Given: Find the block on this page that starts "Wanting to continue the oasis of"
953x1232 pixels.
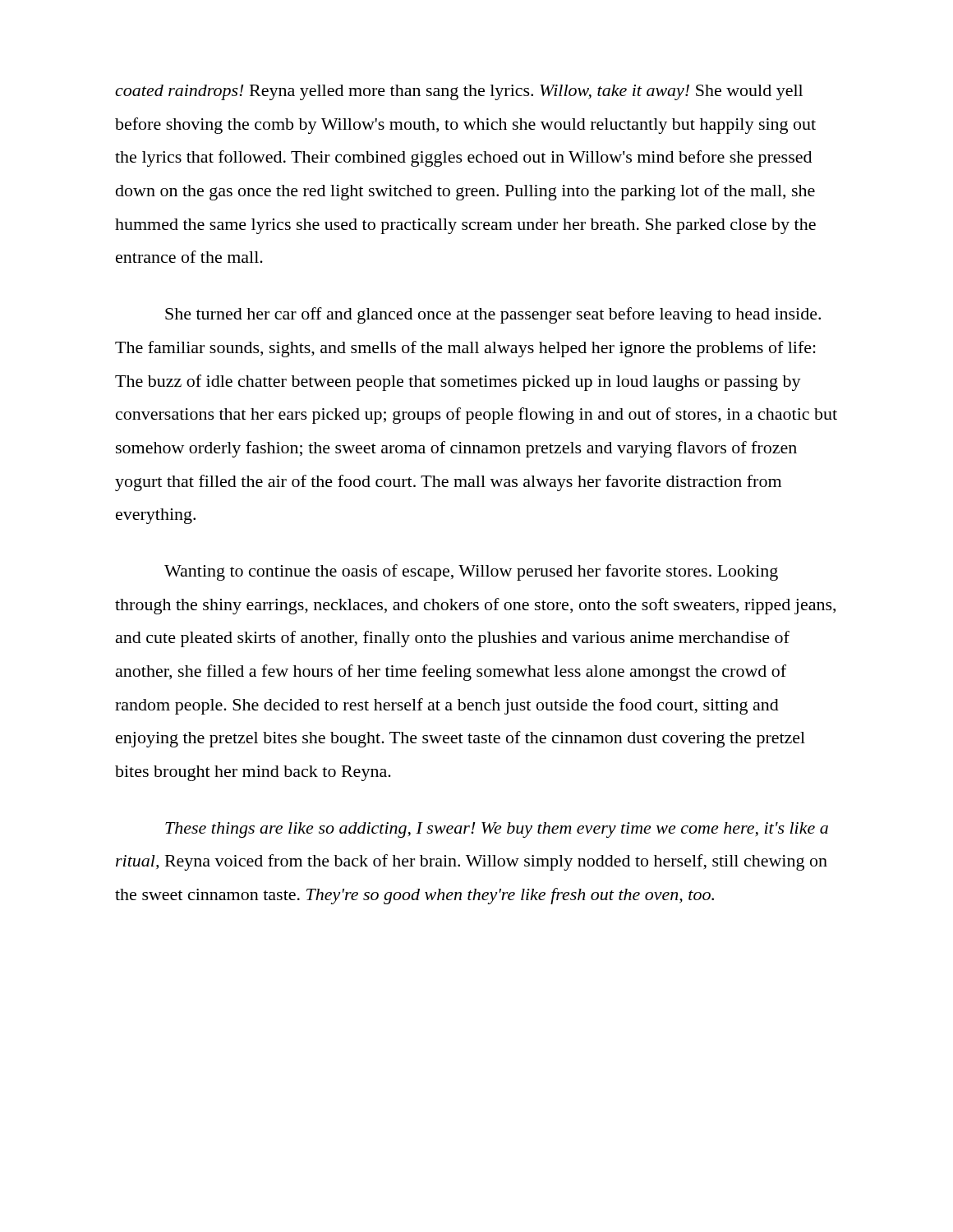Looking at the screenshot, I should [476, 671].
